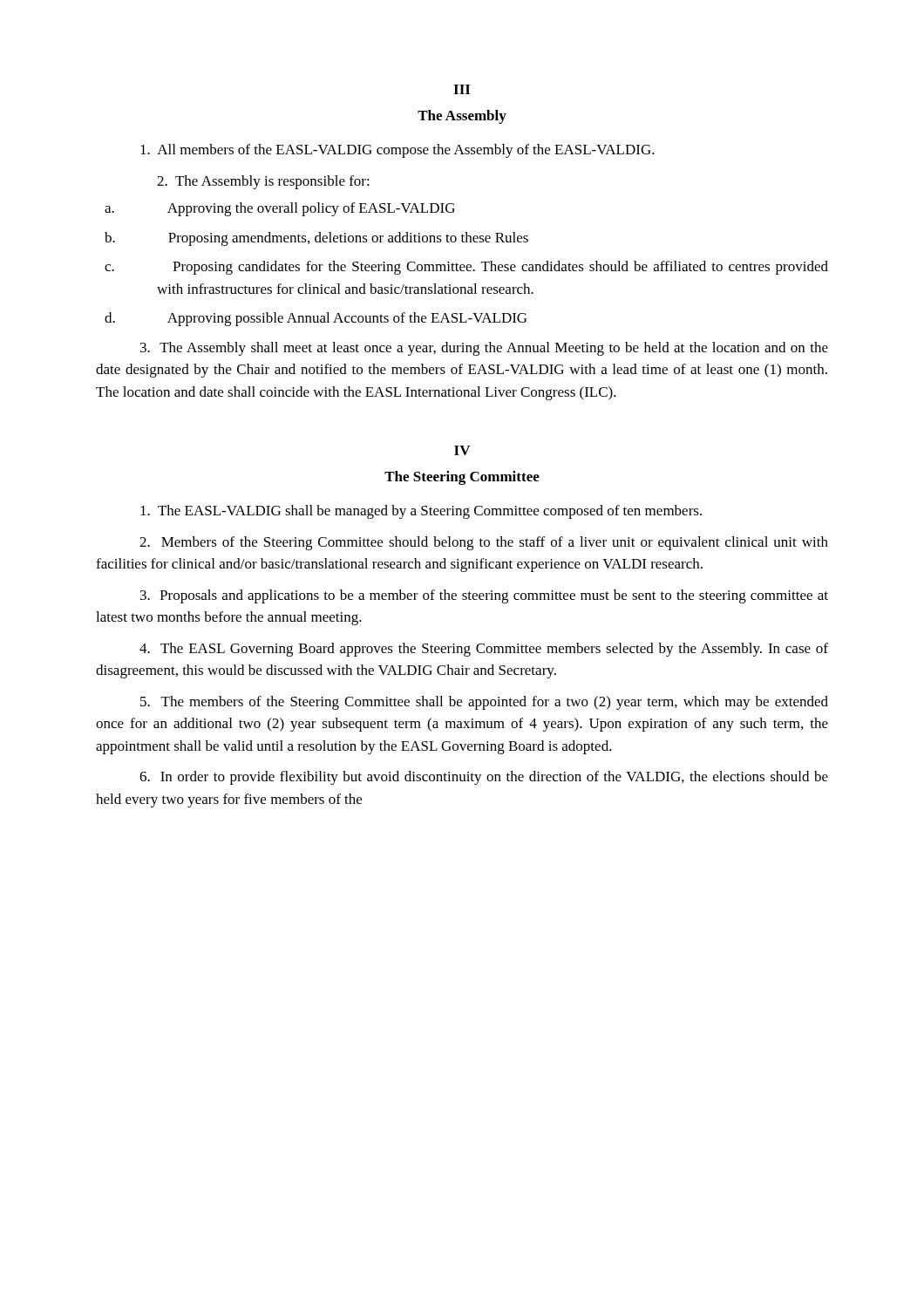Viewport: 924px width, 1308px height.
Task: Find the block on this page that starts "b. Proposing amendments, deletions or additions to"
Action: (x=317, y=237)
